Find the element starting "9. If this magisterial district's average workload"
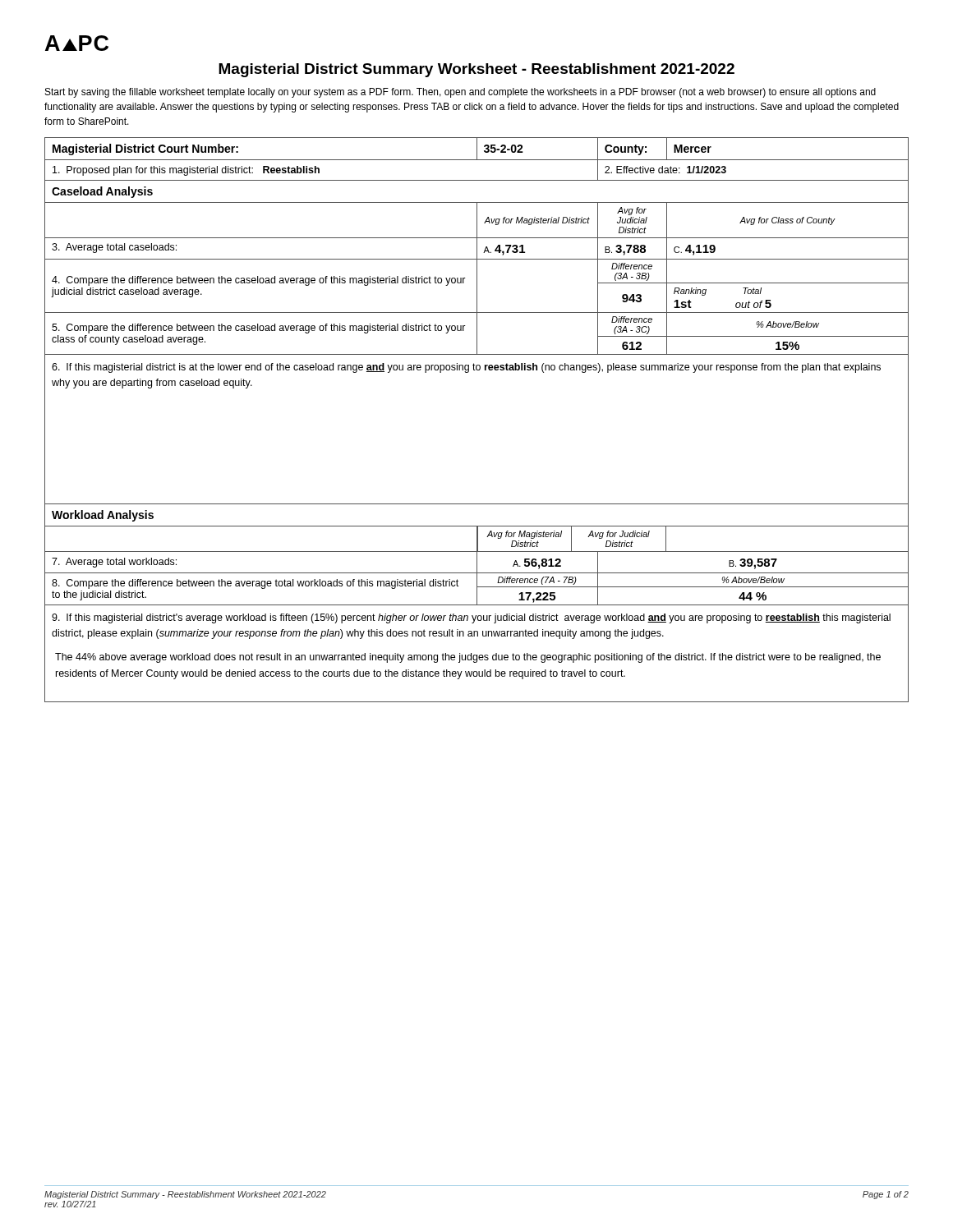This screenshot has height=1232, width=953. [x=471, y=625]
